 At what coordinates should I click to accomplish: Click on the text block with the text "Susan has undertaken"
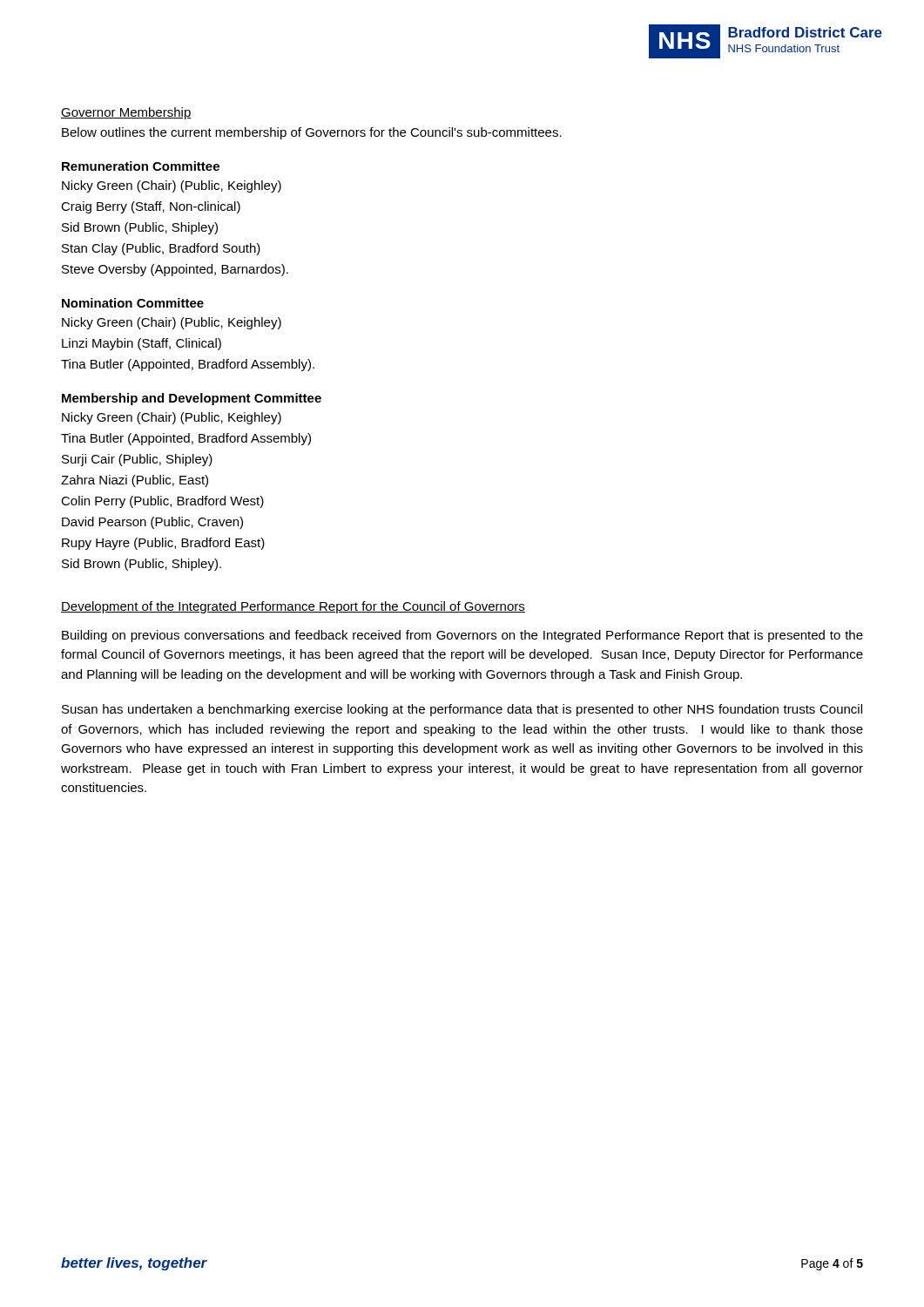coord(462,749)
